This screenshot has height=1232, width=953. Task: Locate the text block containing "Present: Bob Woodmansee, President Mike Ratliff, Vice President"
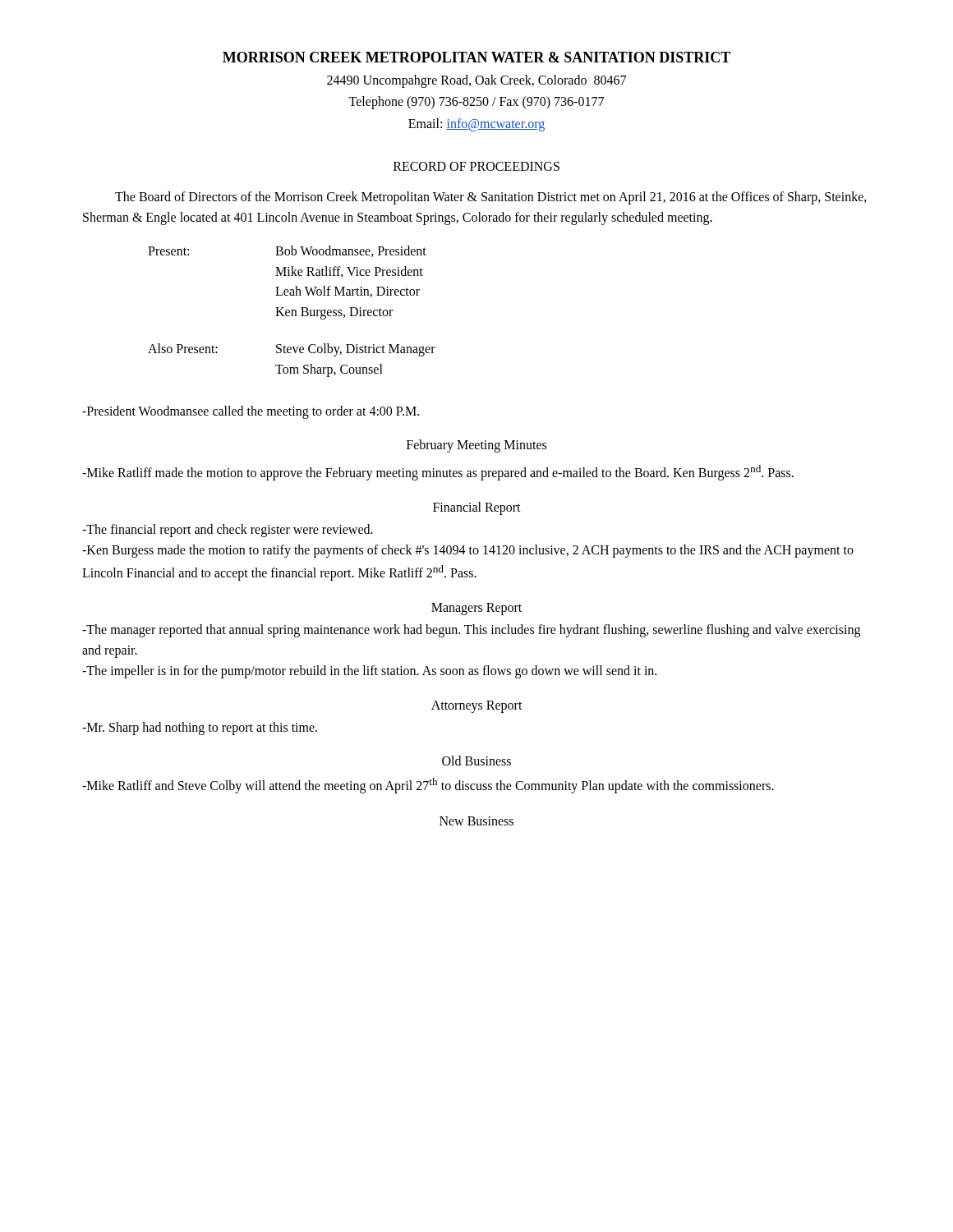click(287, 251)
